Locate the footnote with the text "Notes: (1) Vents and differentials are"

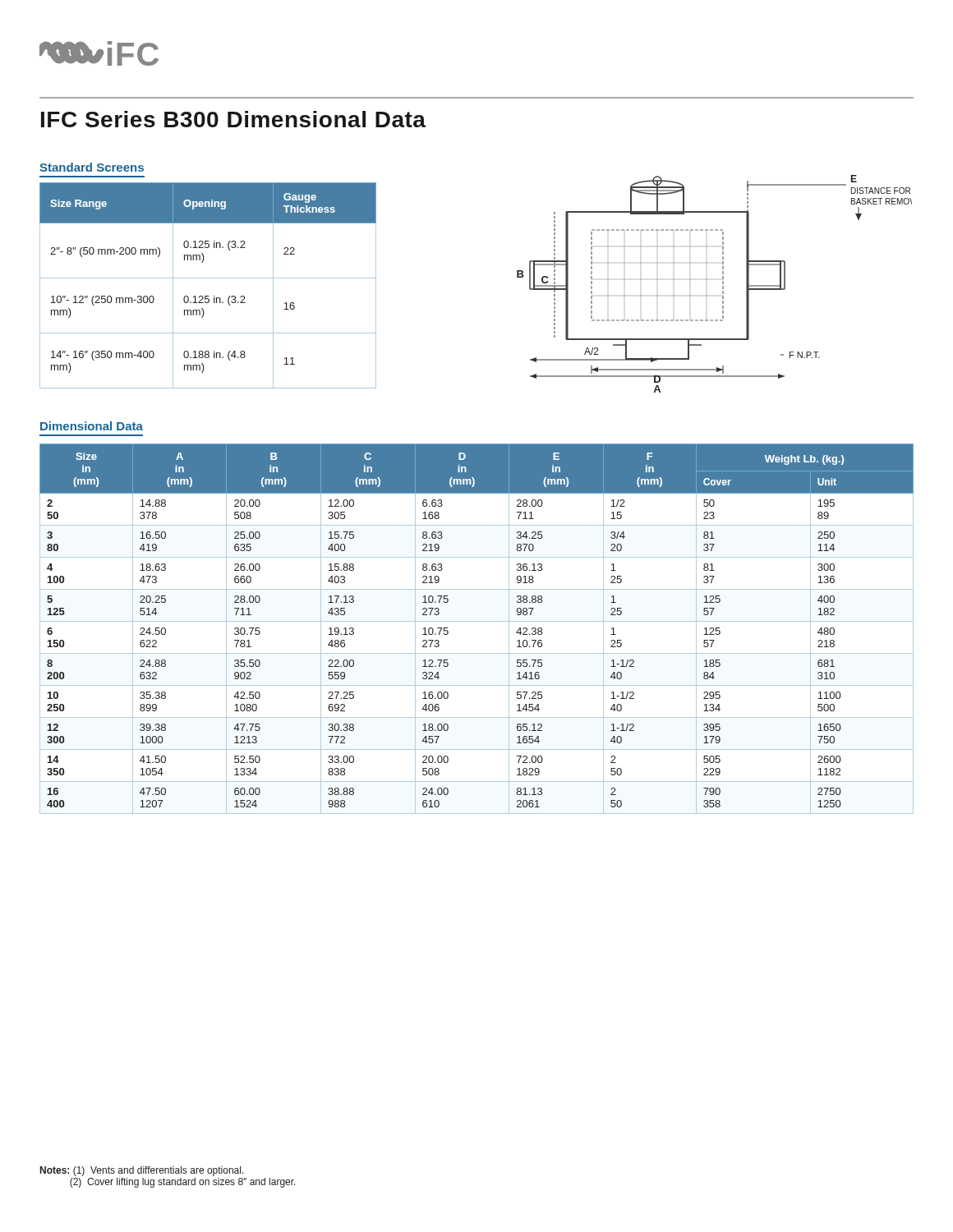pos(168,1176)
